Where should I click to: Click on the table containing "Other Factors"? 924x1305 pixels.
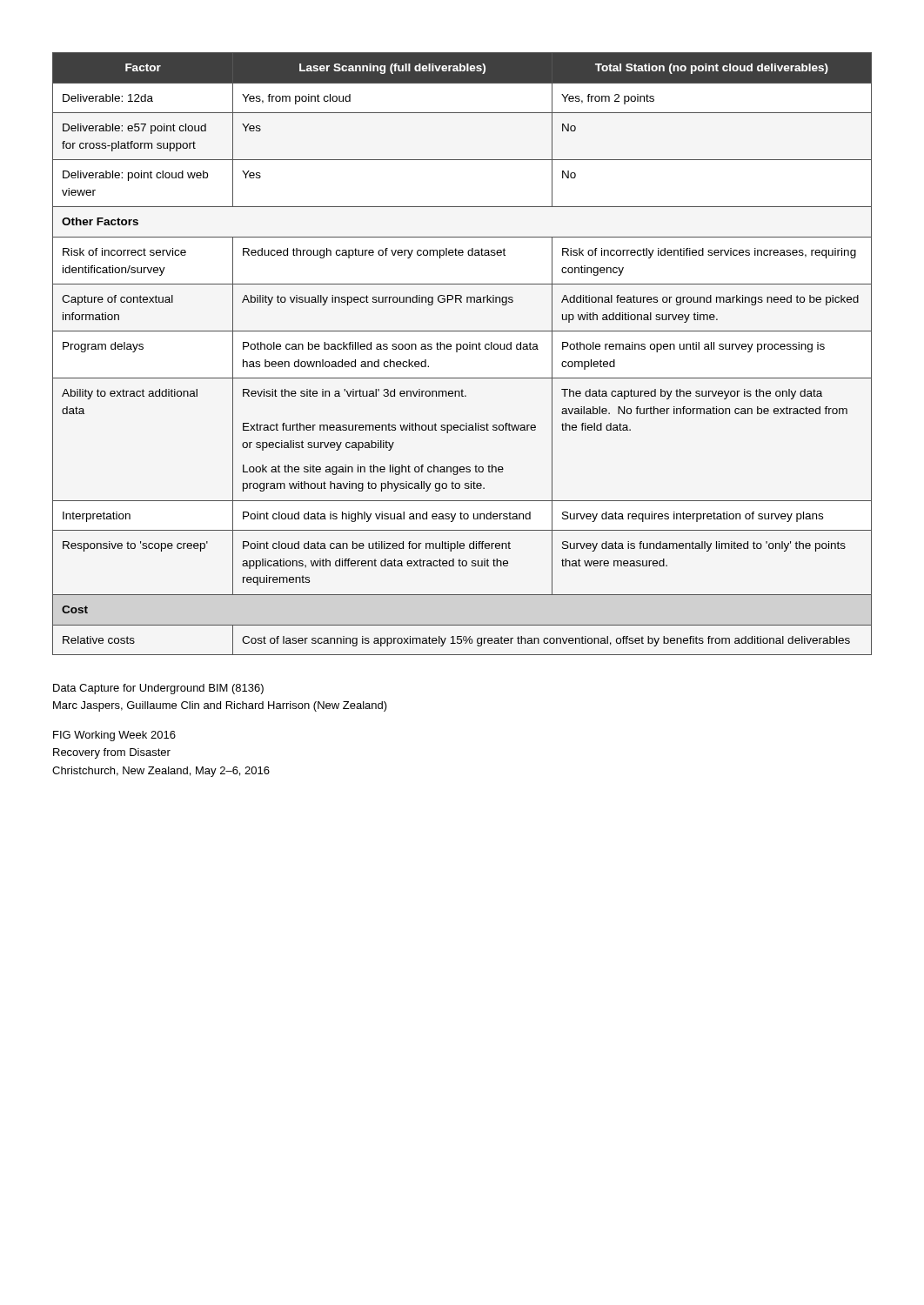click(x=462, y=354)
